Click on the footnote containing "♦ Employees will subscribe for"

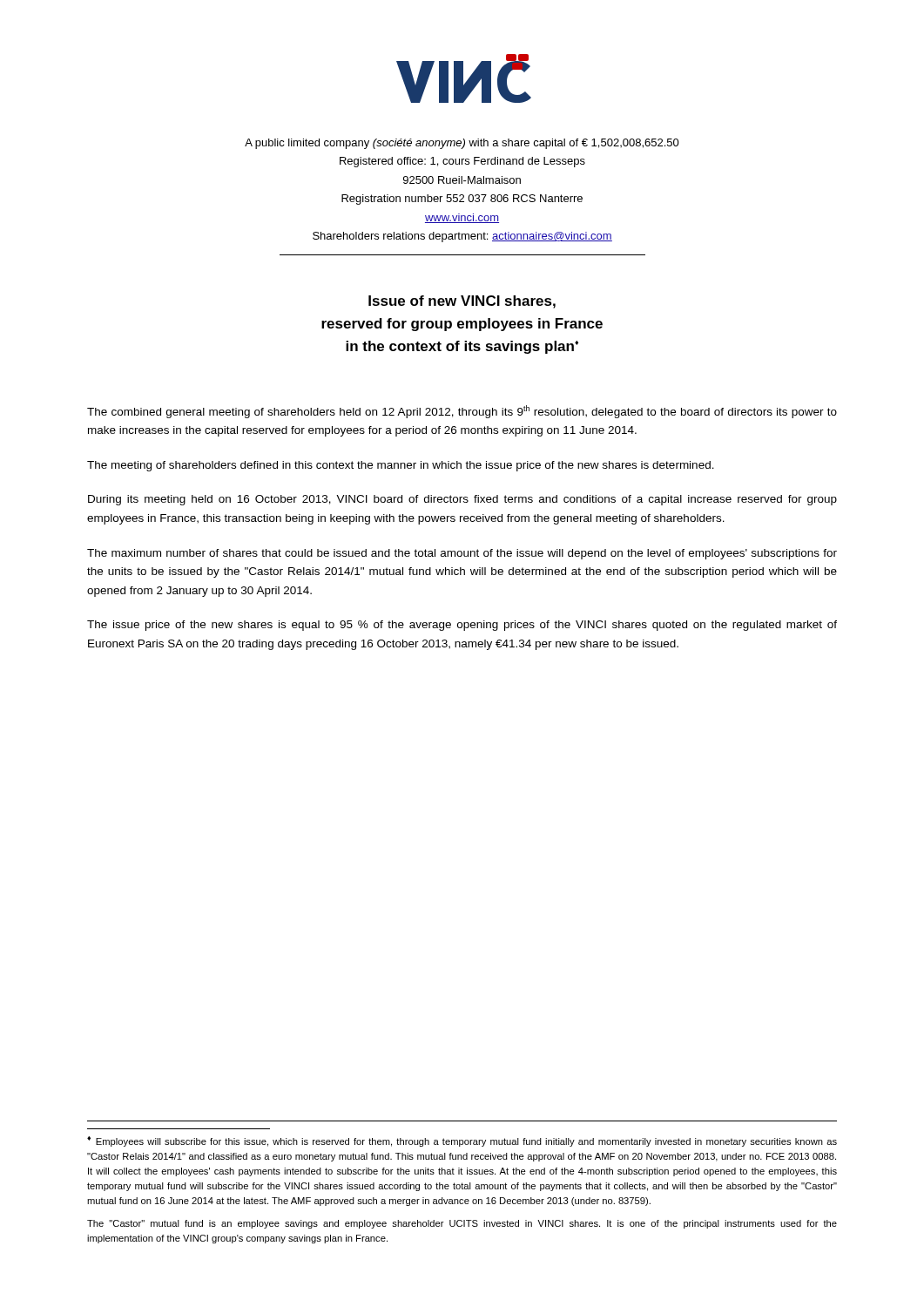462,1170
